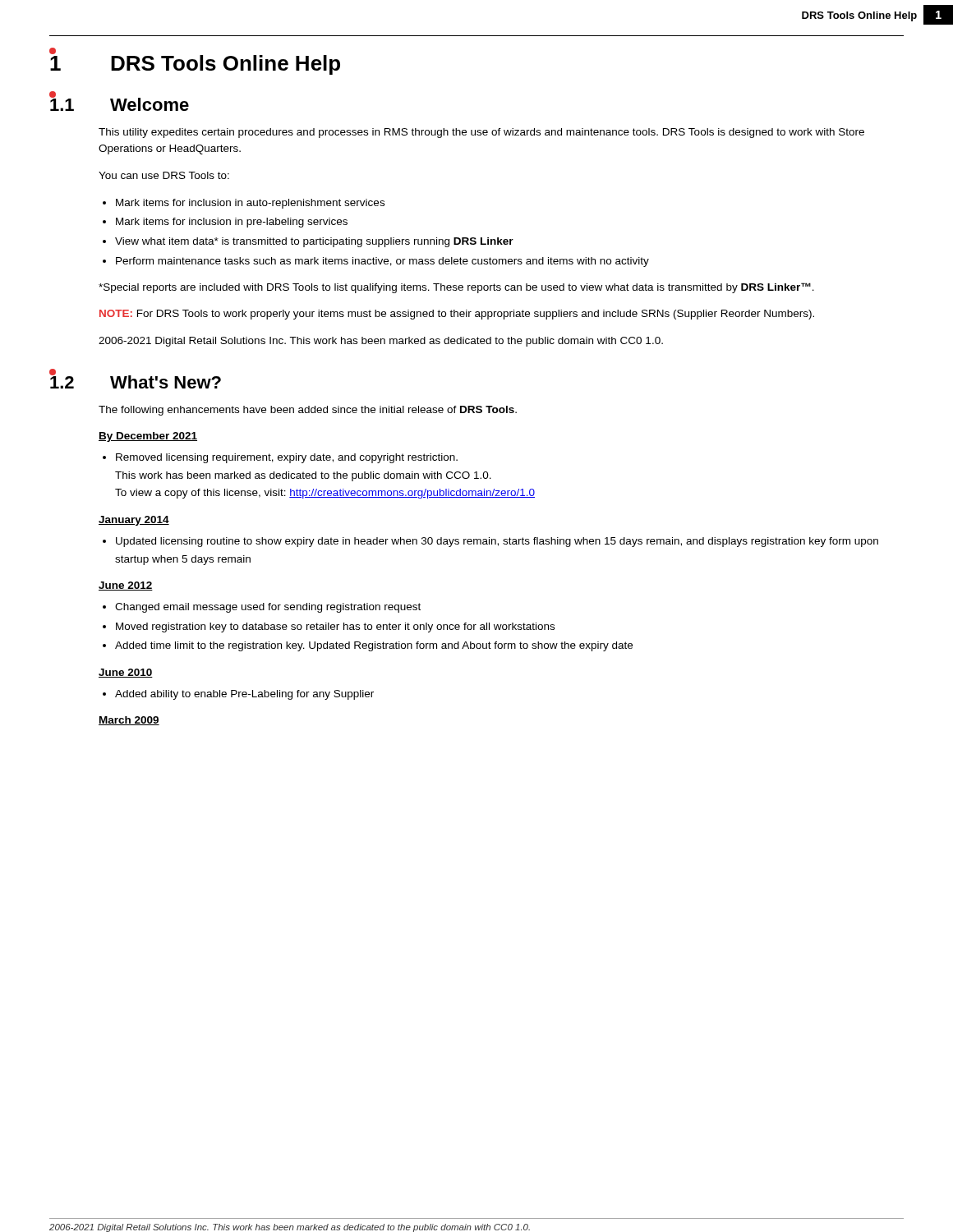The image size is (953, 1232).
Task: Locate the text block that says "NOTE: For DRS Tools to"
Action: point(457,314)
